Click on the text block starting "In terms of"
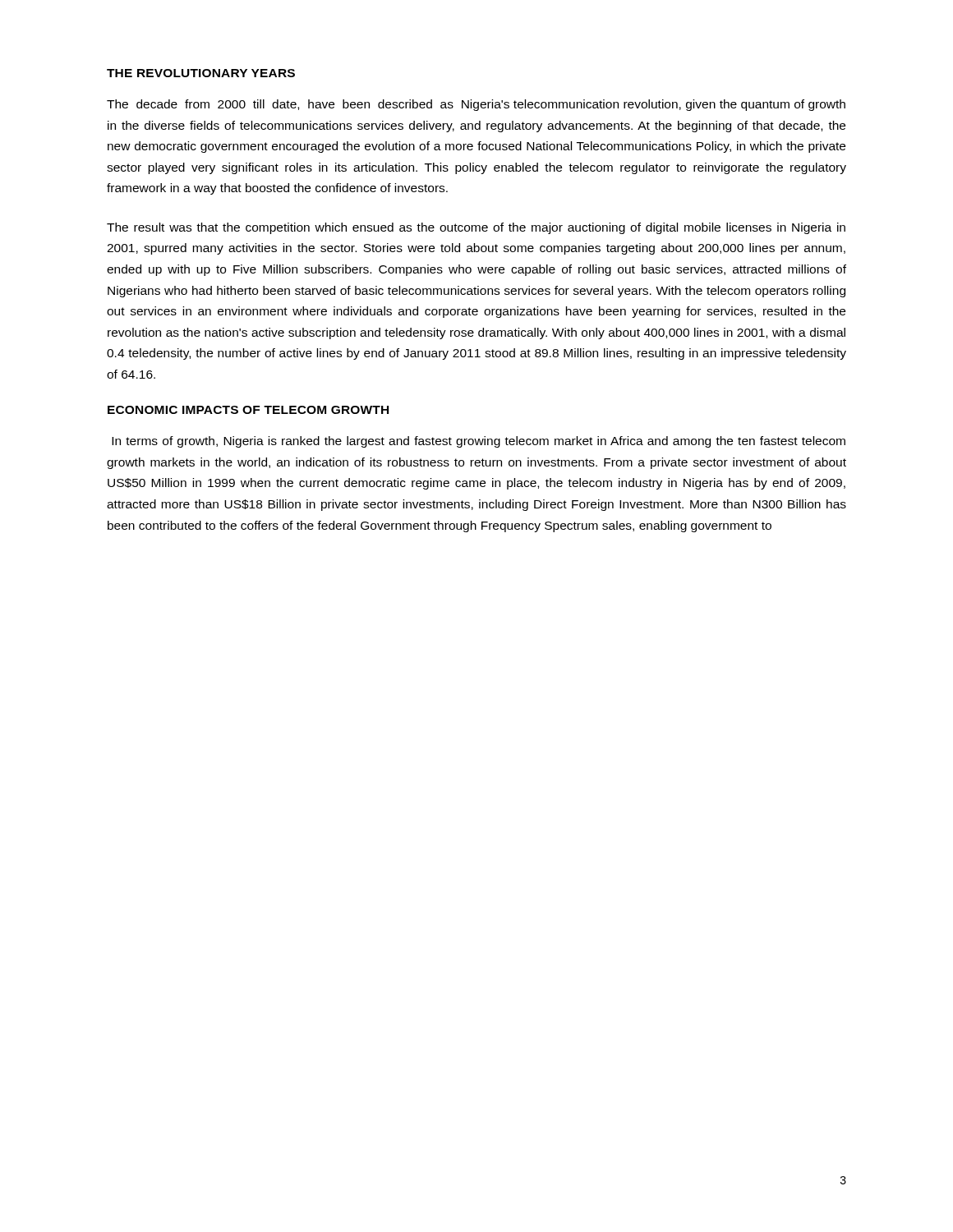953x1232 pixels. [476, 483]
